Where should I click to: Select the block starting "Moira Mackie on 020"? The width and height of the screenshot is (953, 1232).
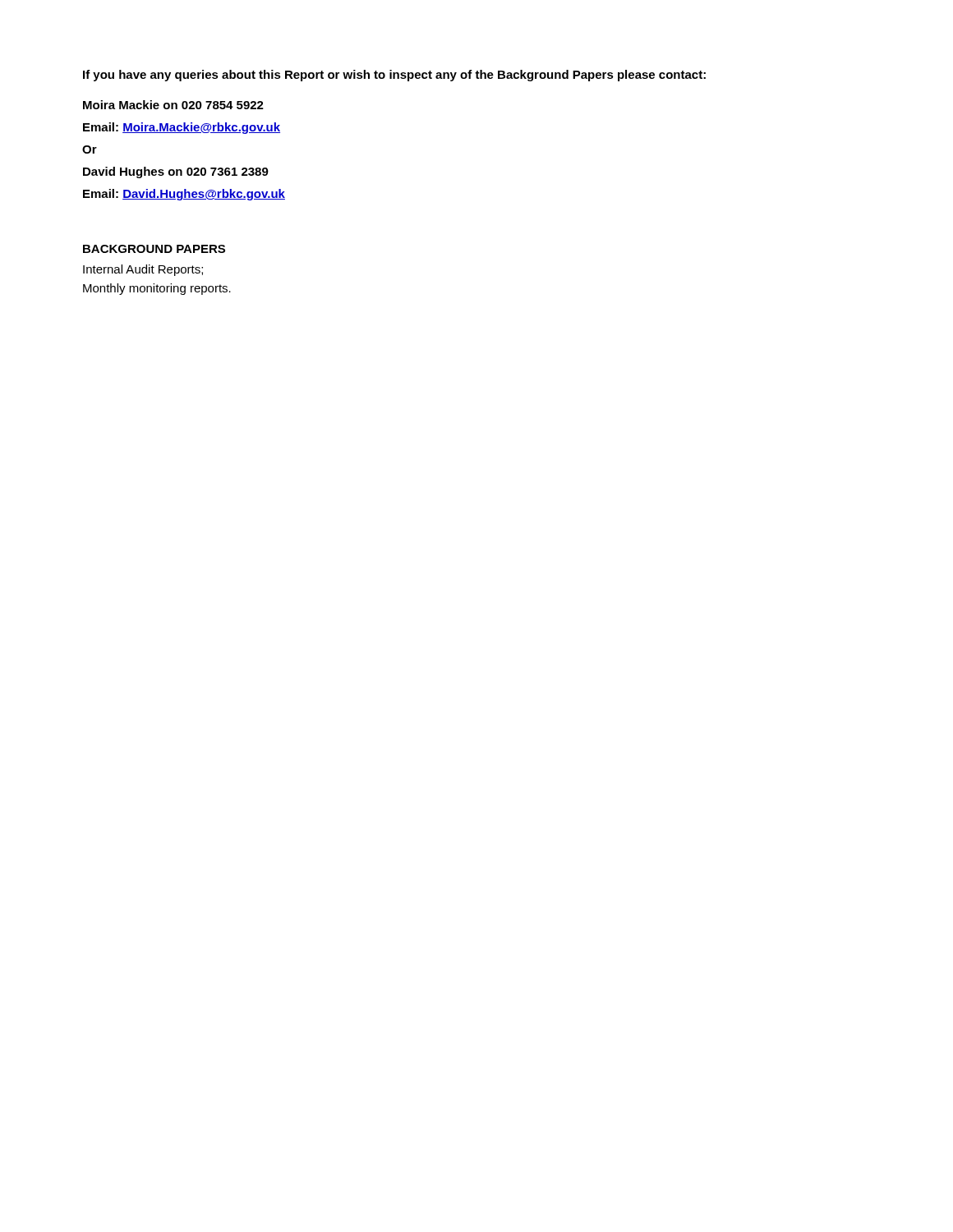pyautogui.click(x=173, y=105)
